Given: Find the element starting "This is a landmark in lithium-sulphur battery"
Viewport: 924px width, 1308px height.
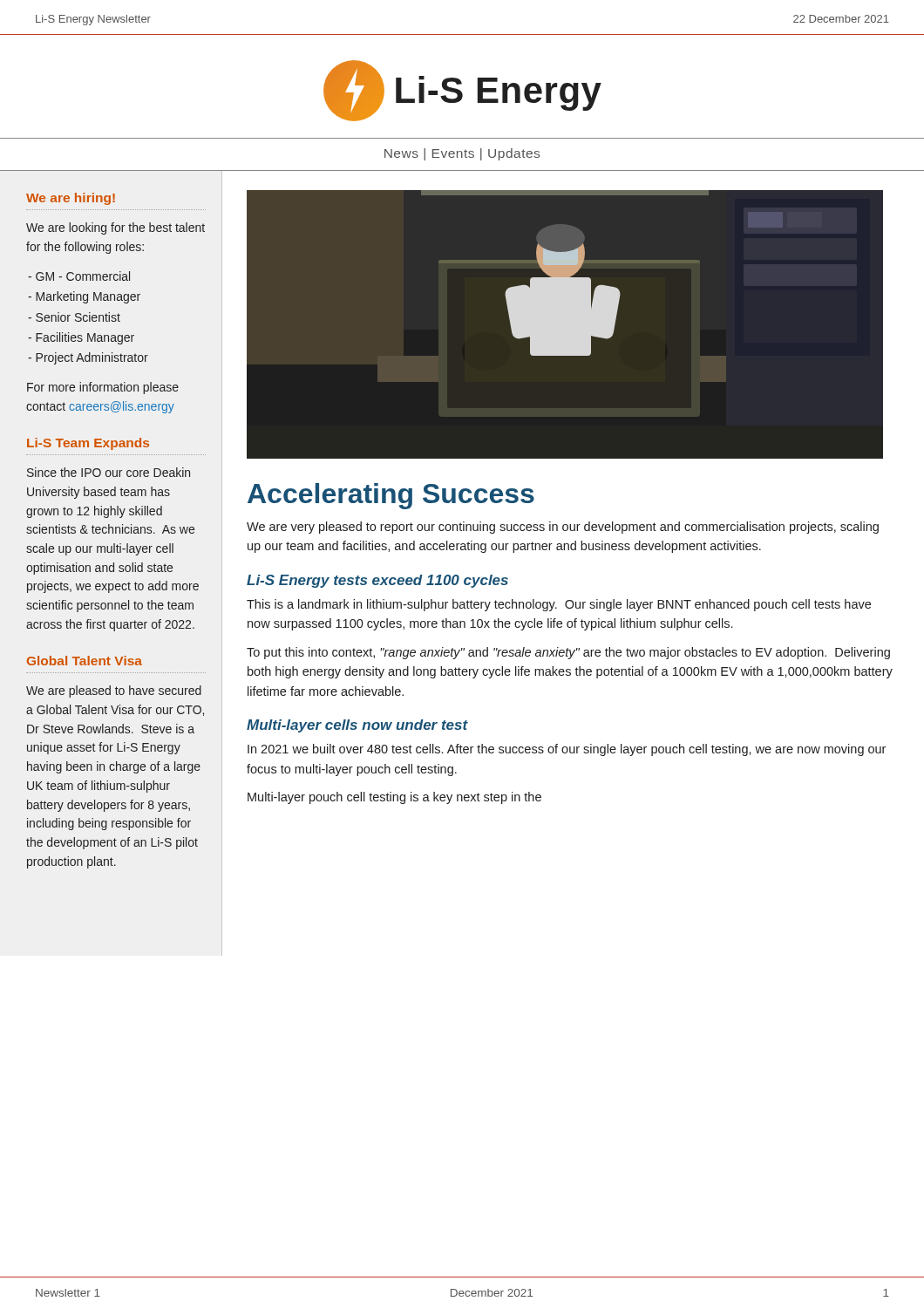Looking at the screenshot, I should pyautogui.click(x=559, y=614).
